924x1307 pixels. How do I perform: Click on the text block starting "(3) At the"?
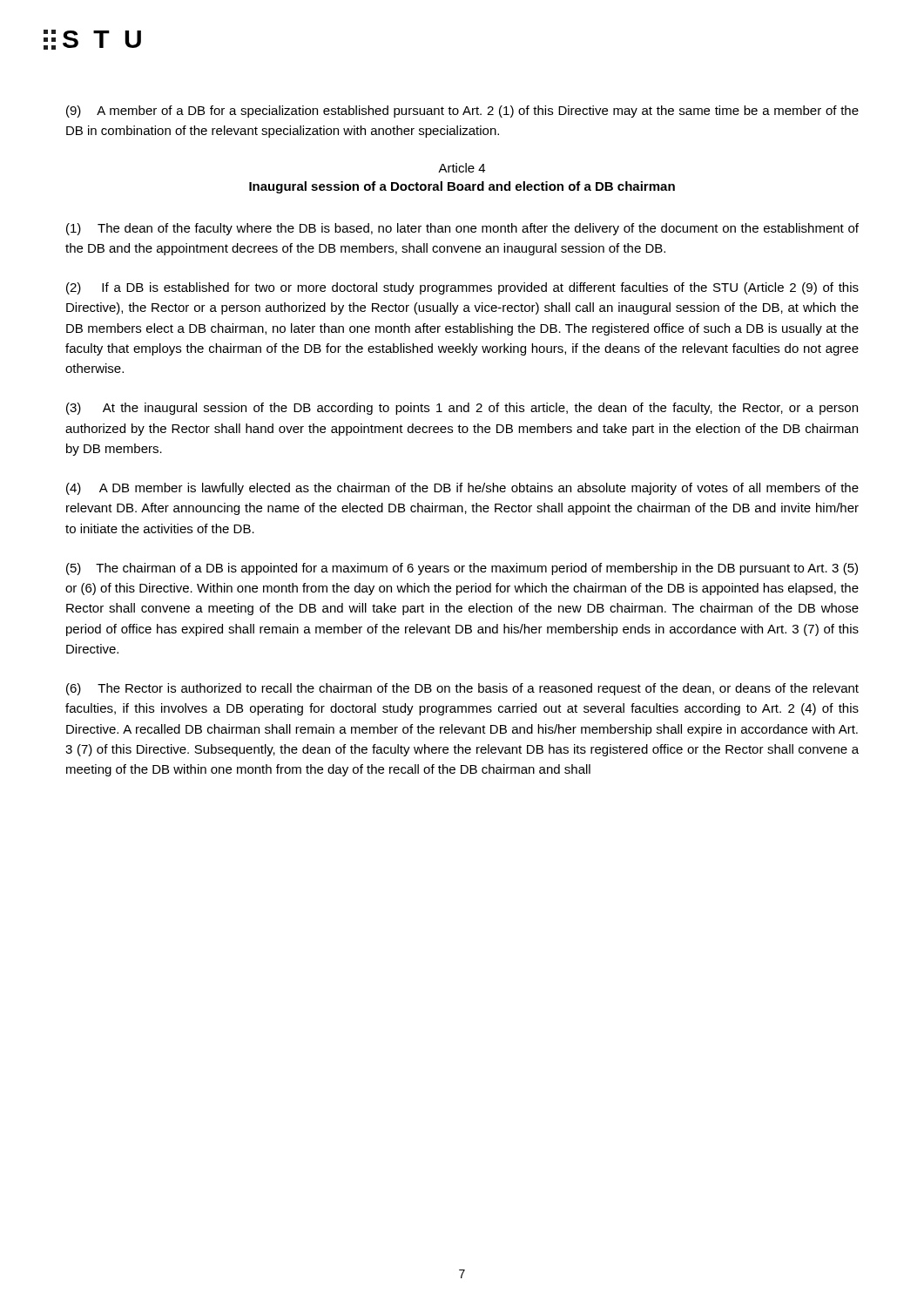462,428
